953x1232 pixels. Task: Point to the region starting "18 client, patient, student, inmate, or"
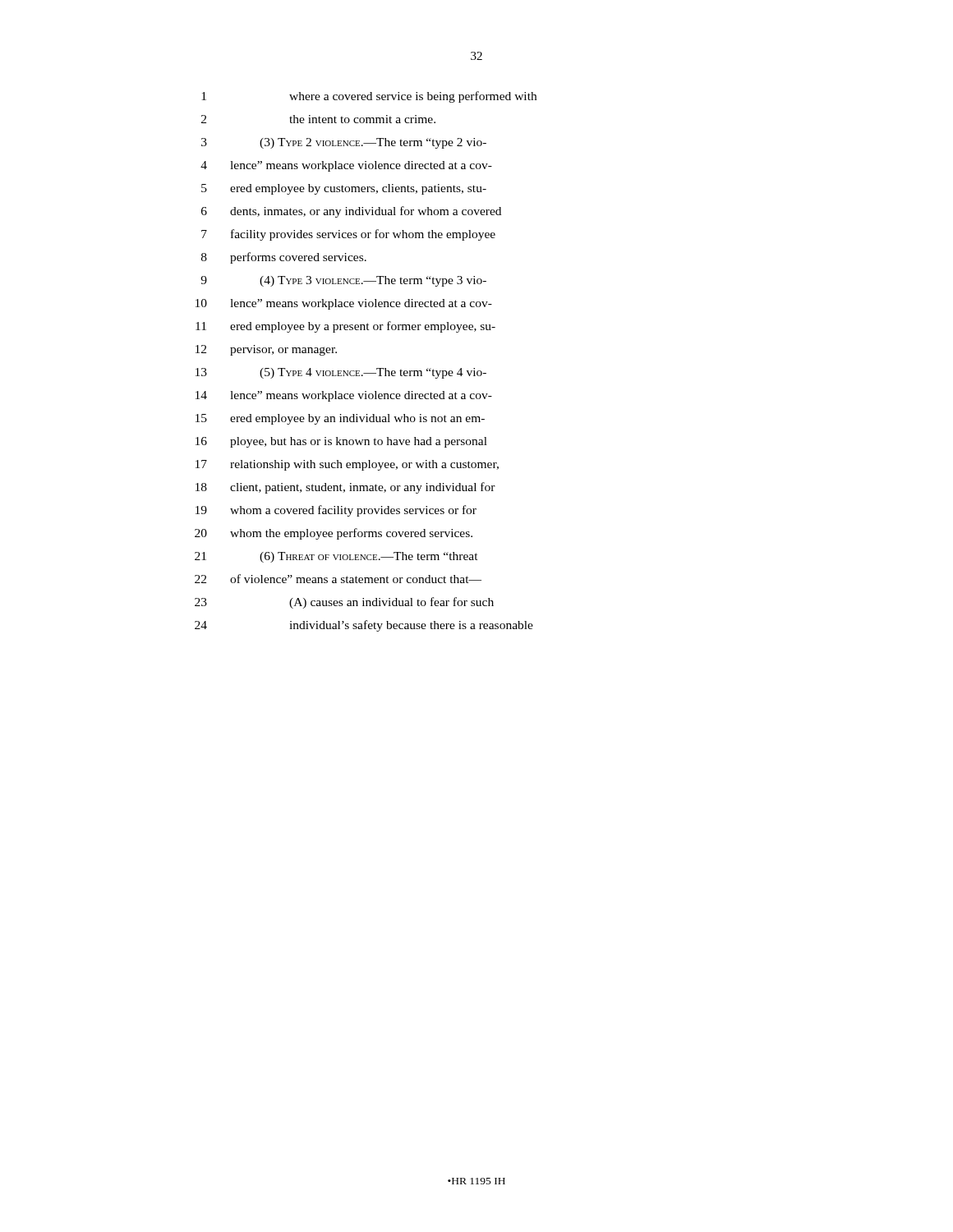505,487
